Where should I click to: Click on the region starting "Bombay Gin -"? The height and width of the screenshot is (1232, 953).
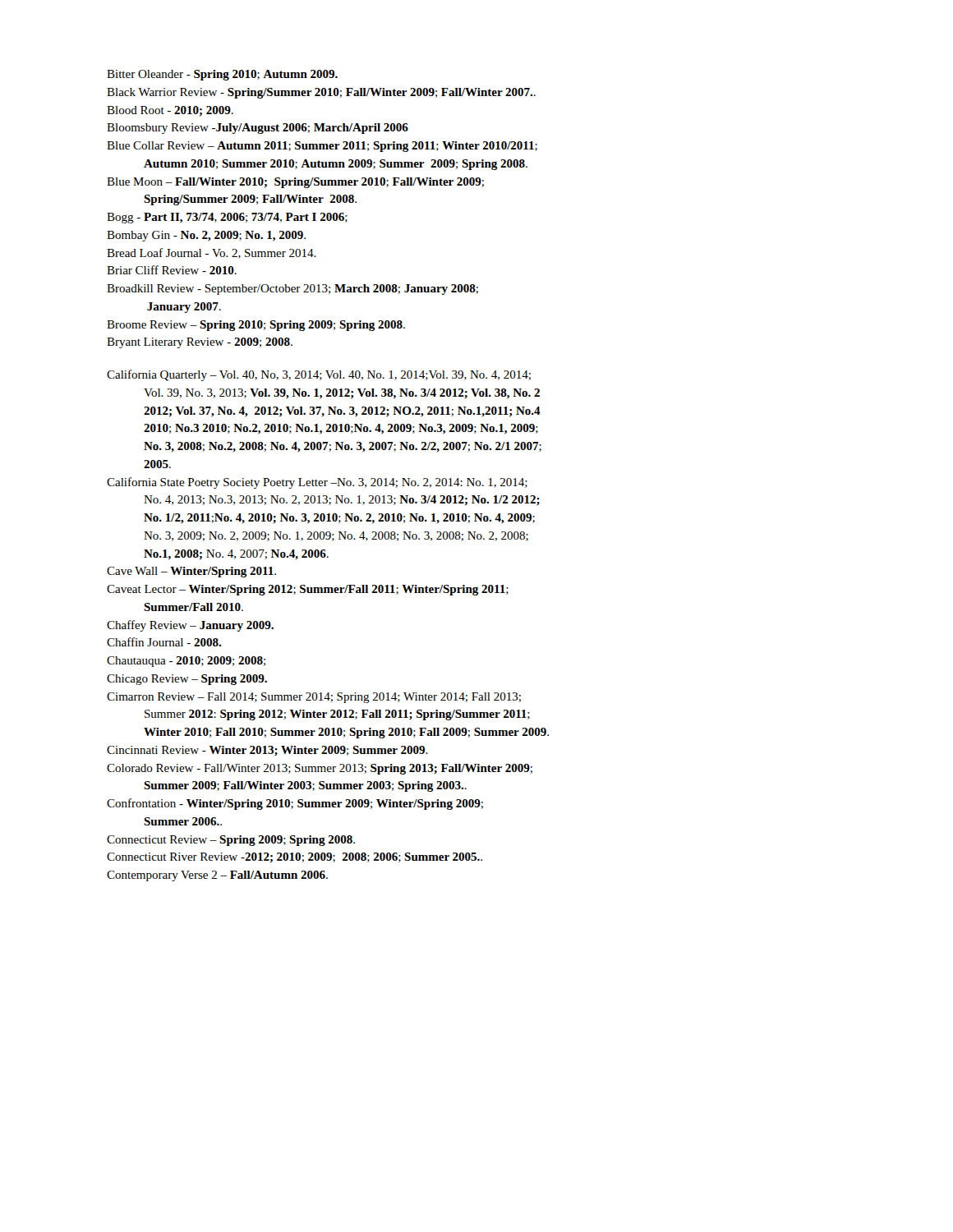pos(207,235)
